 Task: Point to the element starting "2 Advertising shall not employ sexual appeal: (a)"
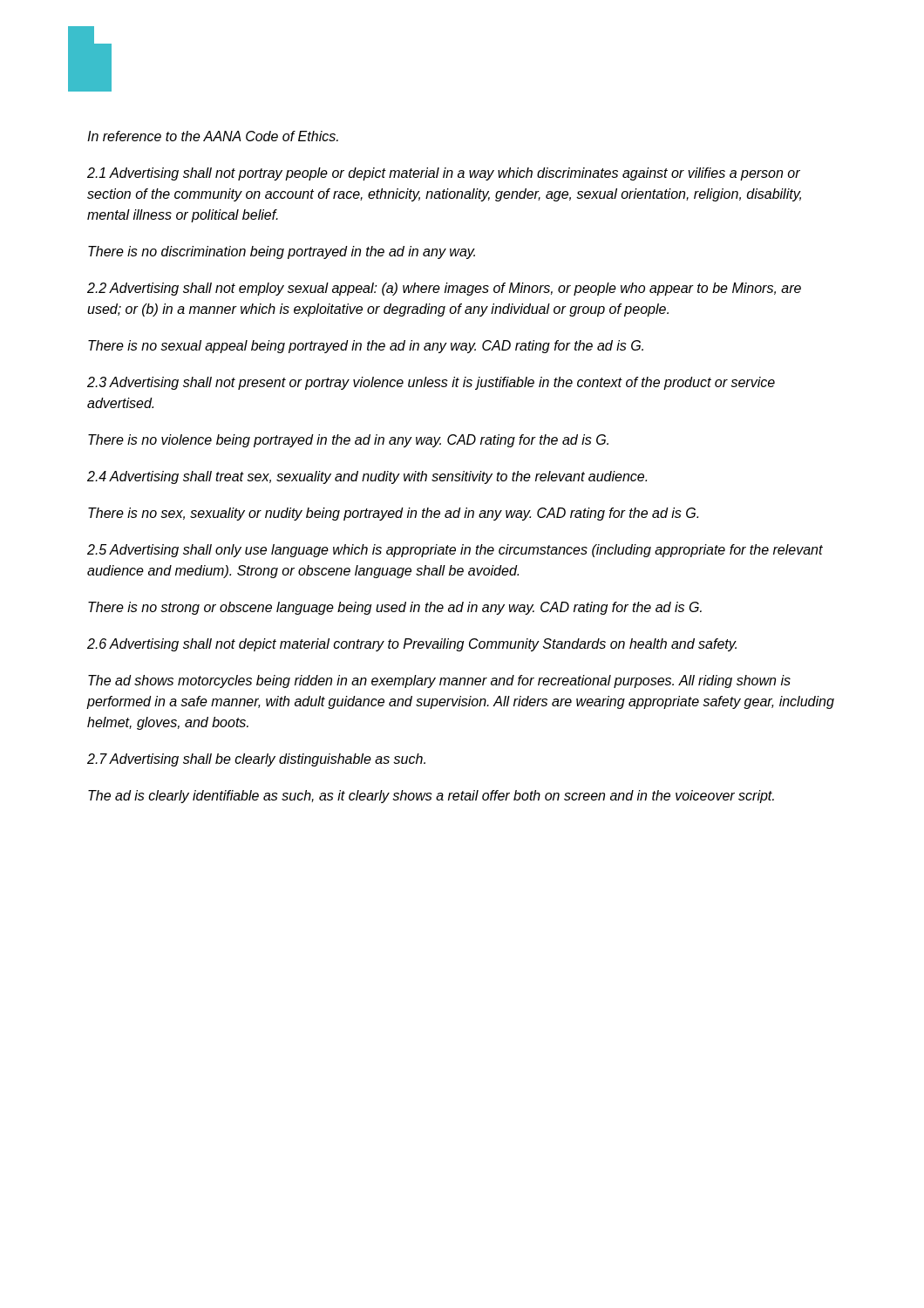coord(444,299)
